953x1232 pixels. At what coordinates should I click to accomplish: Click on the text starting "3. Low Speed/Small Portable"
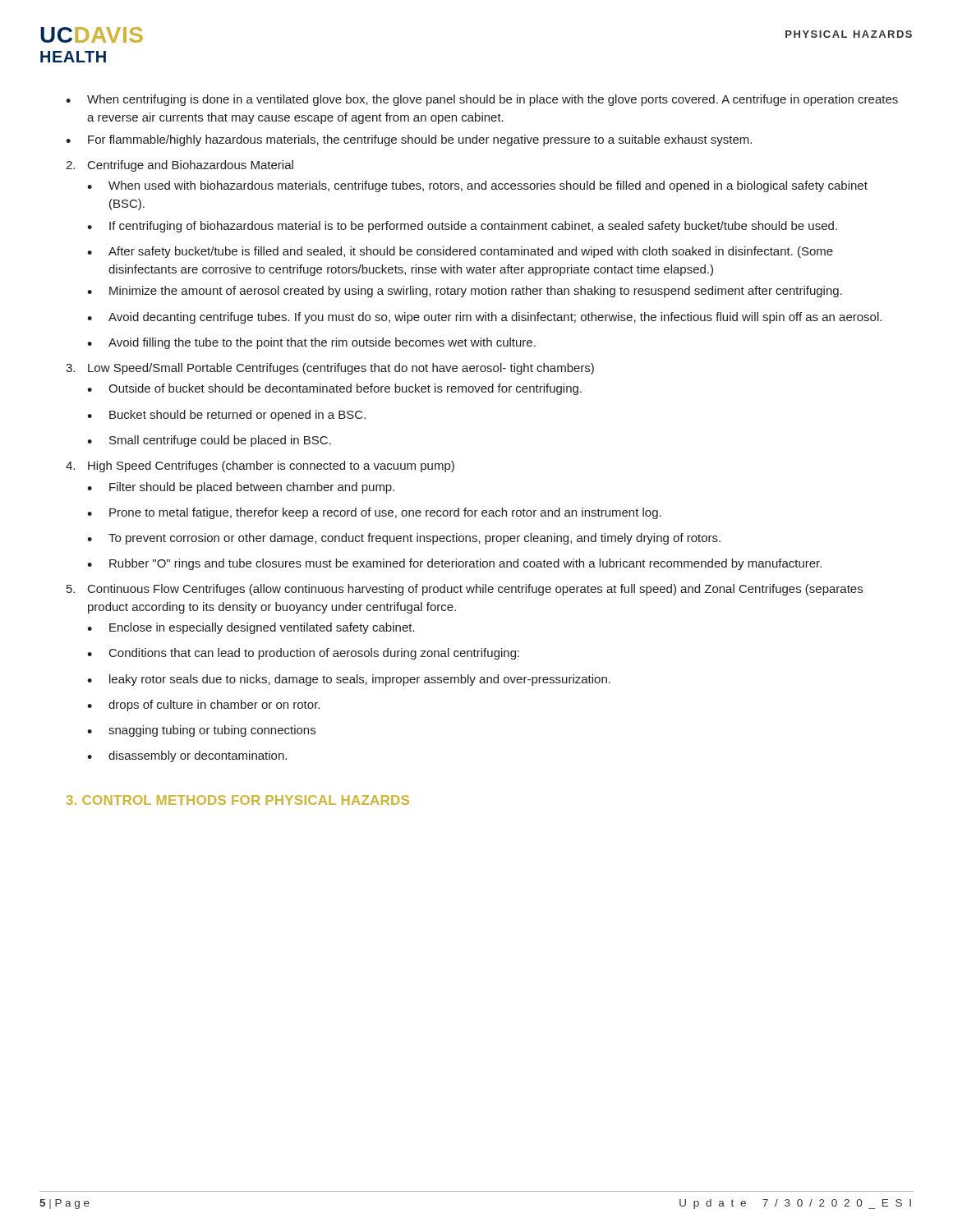(485, 368)
